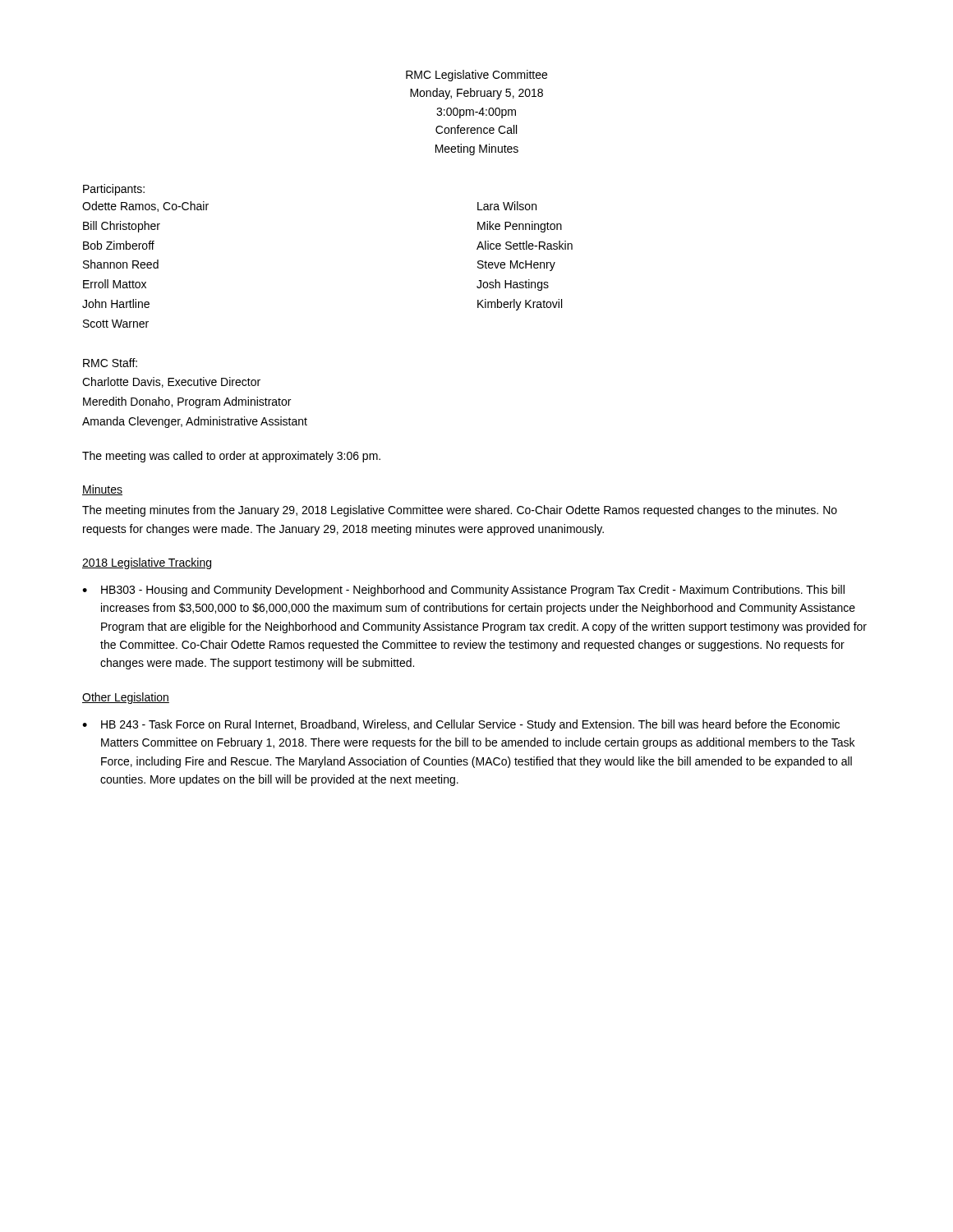This screenshot has height=1232, width=953.
Task: Select the text starting "• HB 243 - Task Force on Rural"
Action: pyautogui.click(x=476, y=752)
